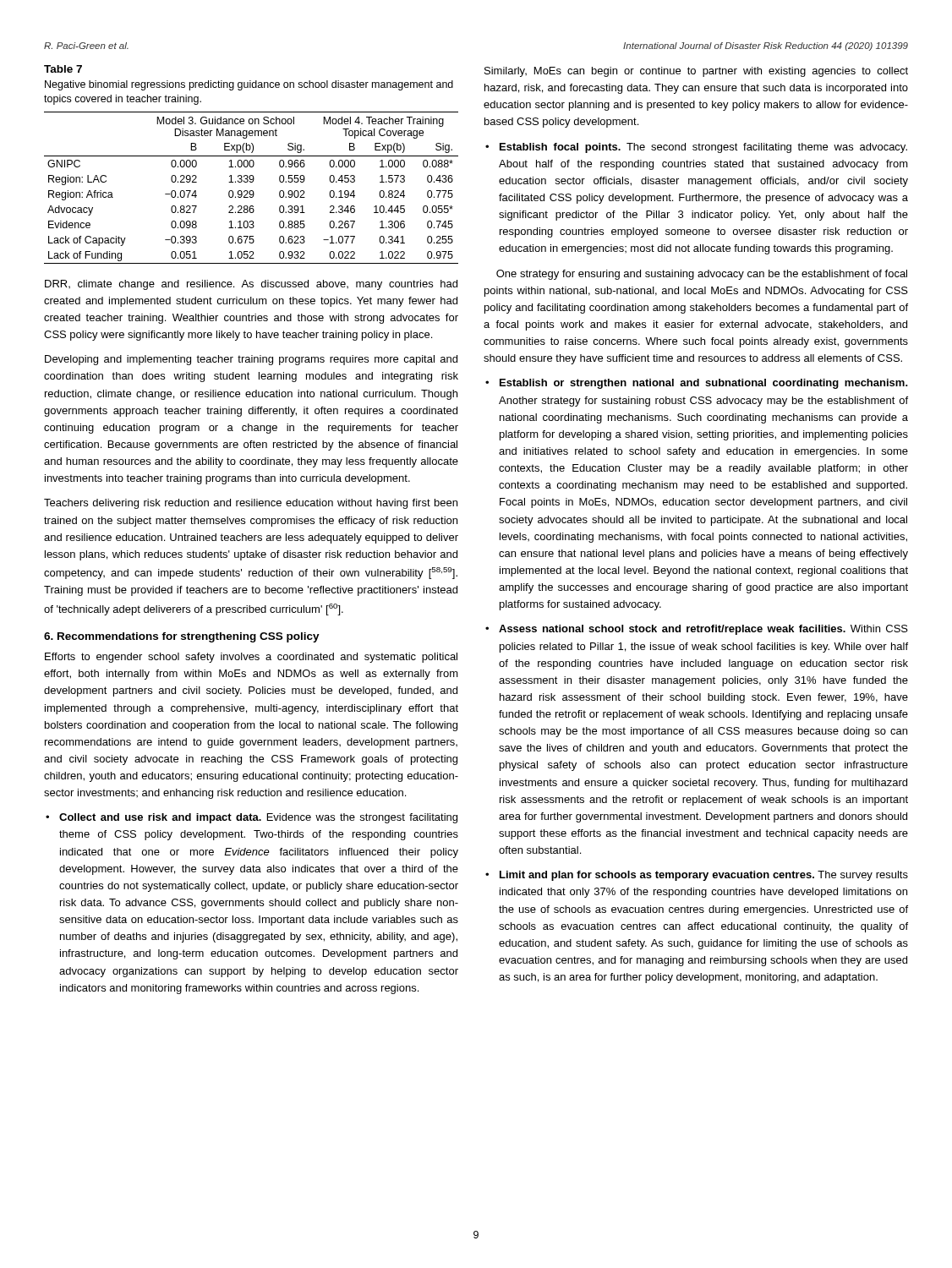Where is the passage that starts "• Limit and plan for schools as"?
The image size is (952, 1268).
[697, 925]
